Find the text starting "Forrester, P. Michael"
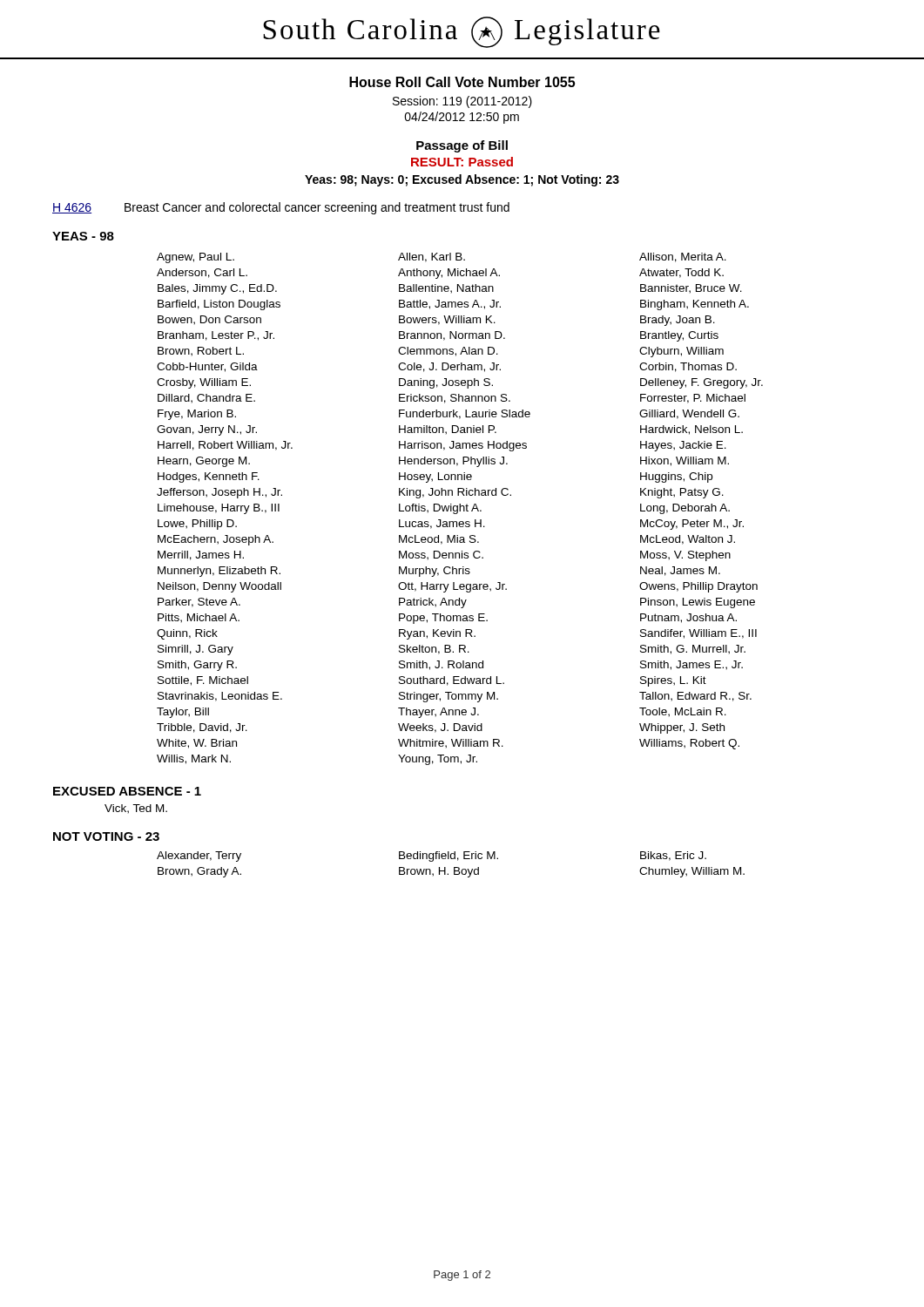 pyautogui.click(x=693, y=398)
